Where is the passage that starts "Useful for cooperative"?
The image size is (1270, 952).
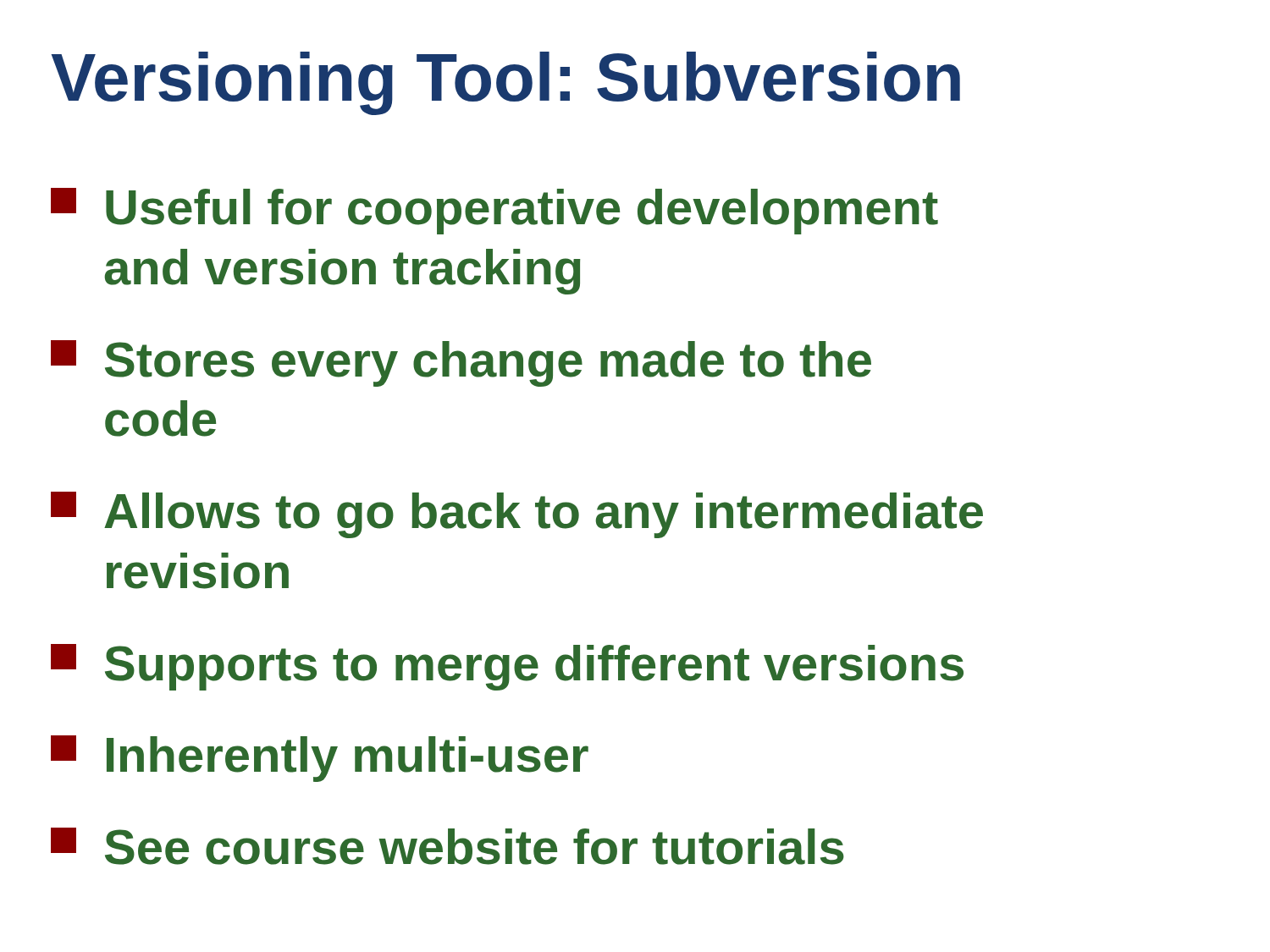(x=495, y=238)
